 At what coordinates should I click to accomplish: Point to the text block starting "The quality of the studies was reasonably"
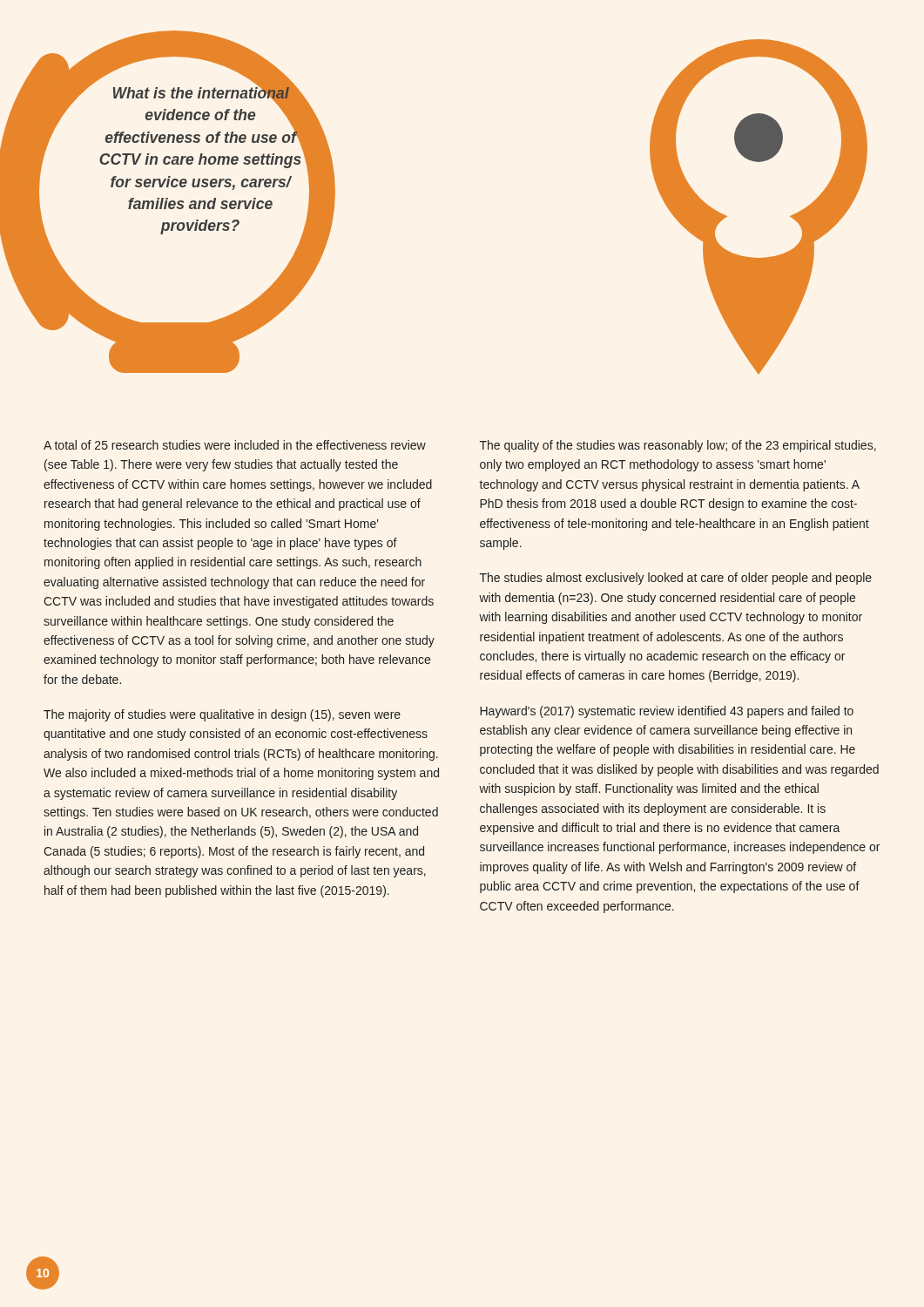click(x=678, y=494)
